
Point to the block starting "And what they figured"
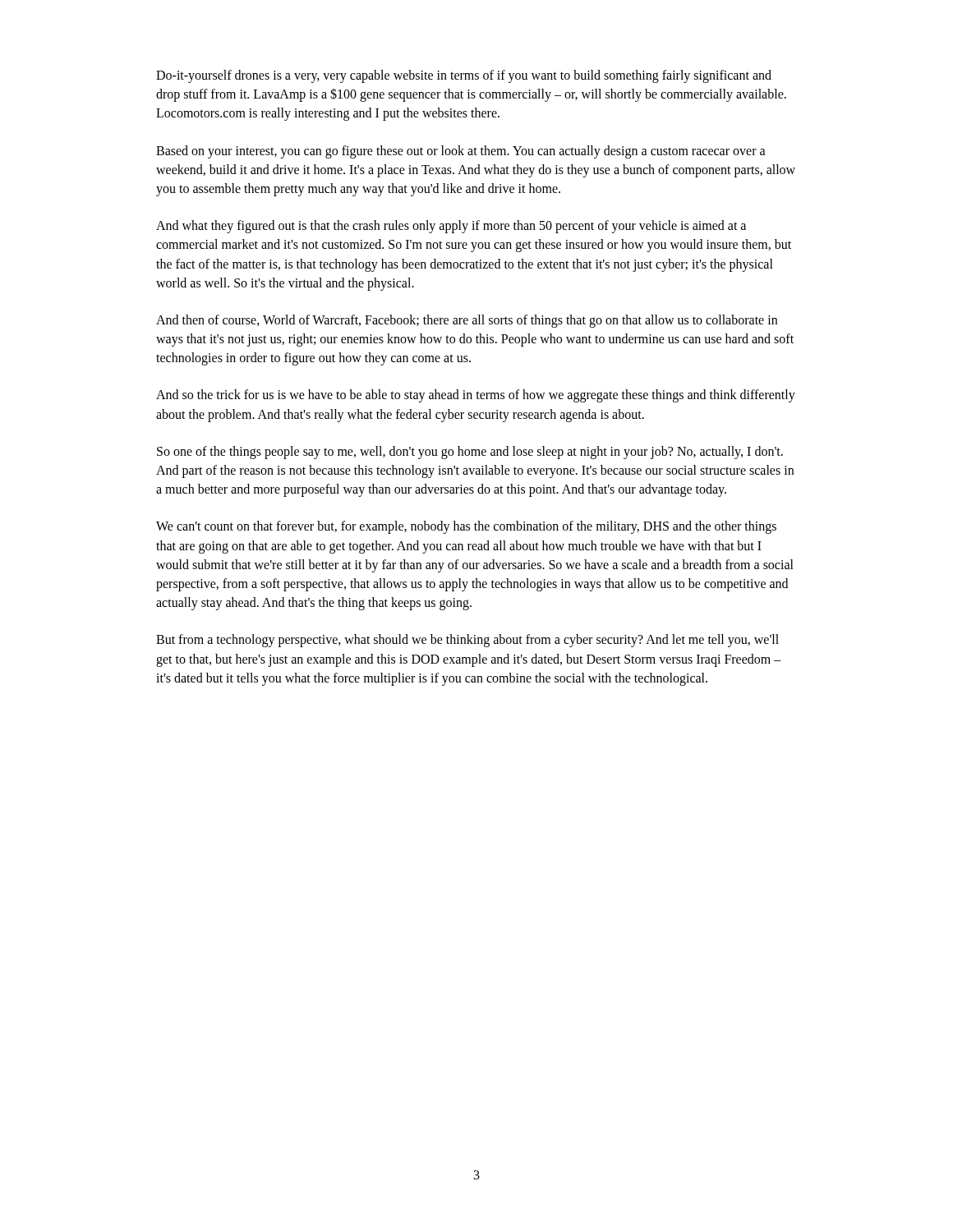click(x=474, y=254)
